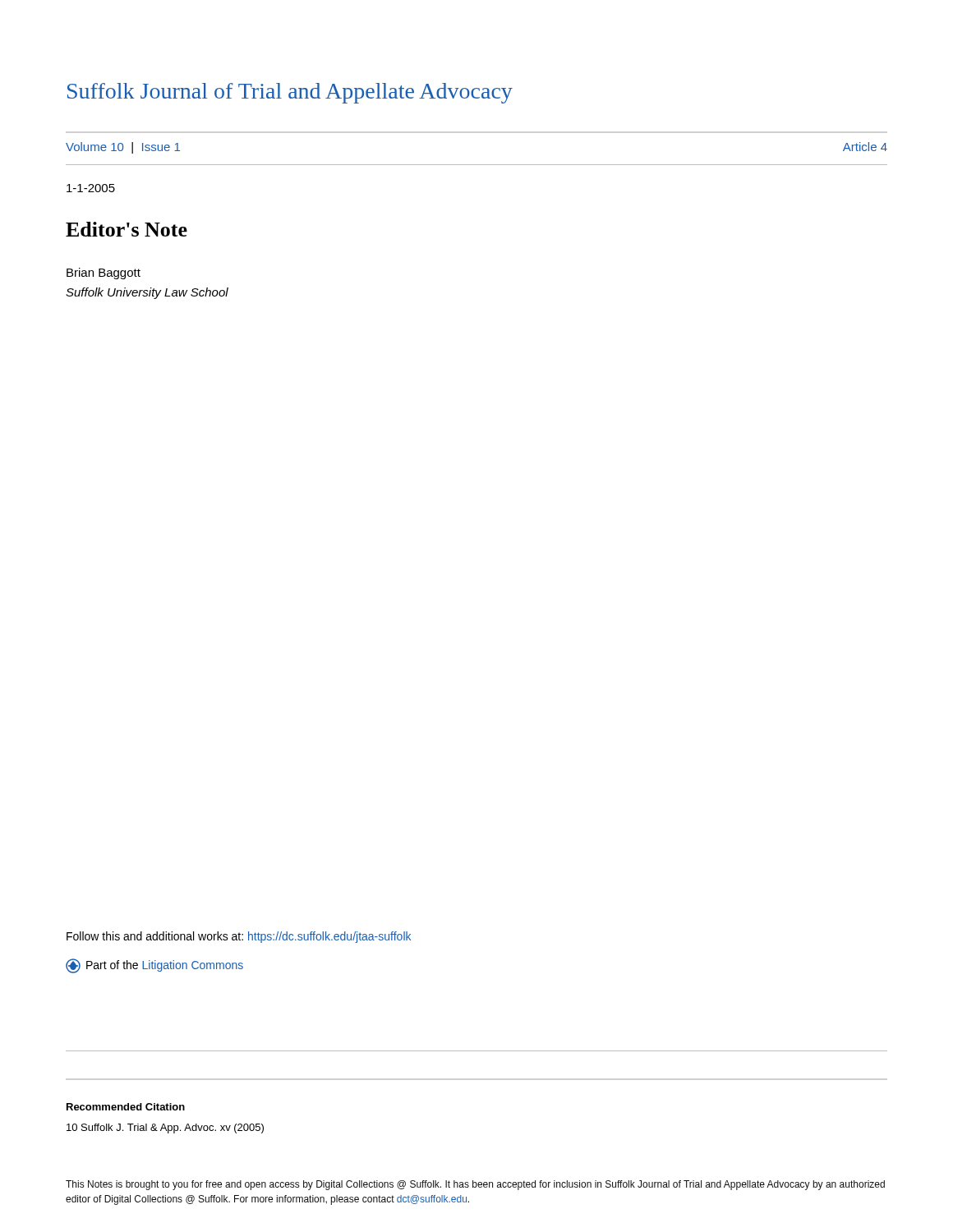Select the text with the text "Volume 10 | Issue 1 Article 4"

click(119, 147)
